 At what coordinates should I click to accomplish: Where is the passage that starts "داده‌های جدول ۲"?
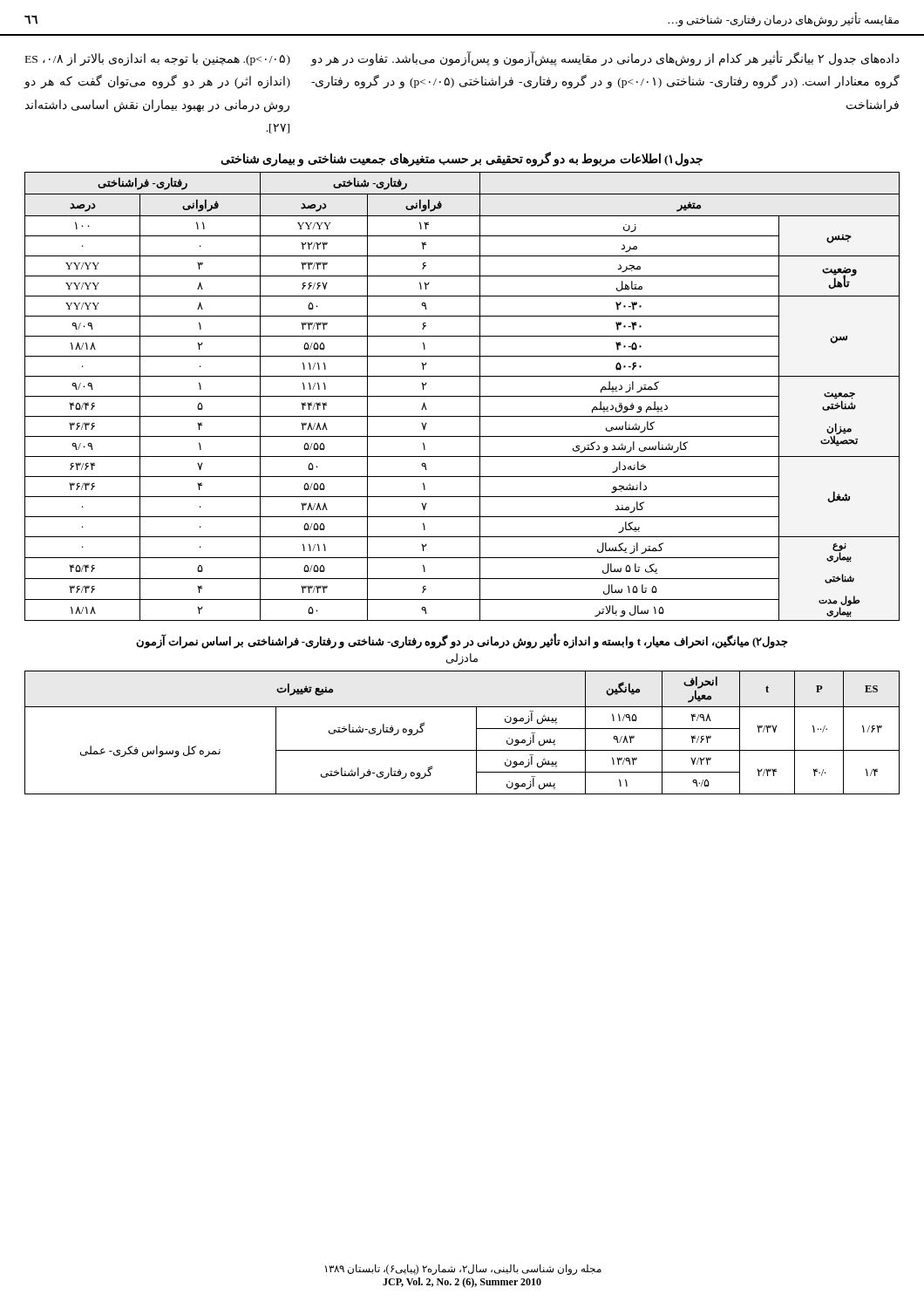(605, 82)
